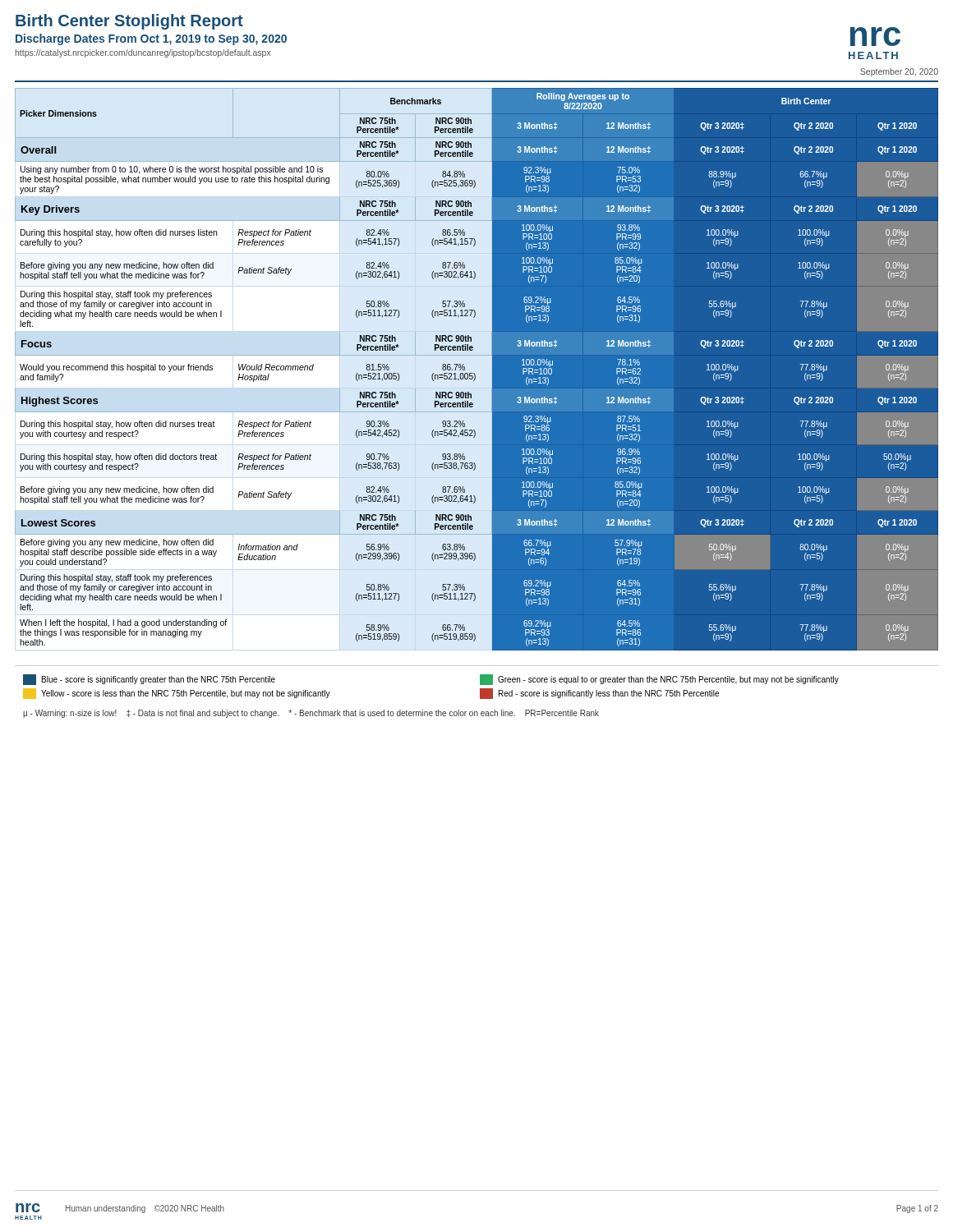Locate the text "September 20, 2020"

[x=899, y=71]
